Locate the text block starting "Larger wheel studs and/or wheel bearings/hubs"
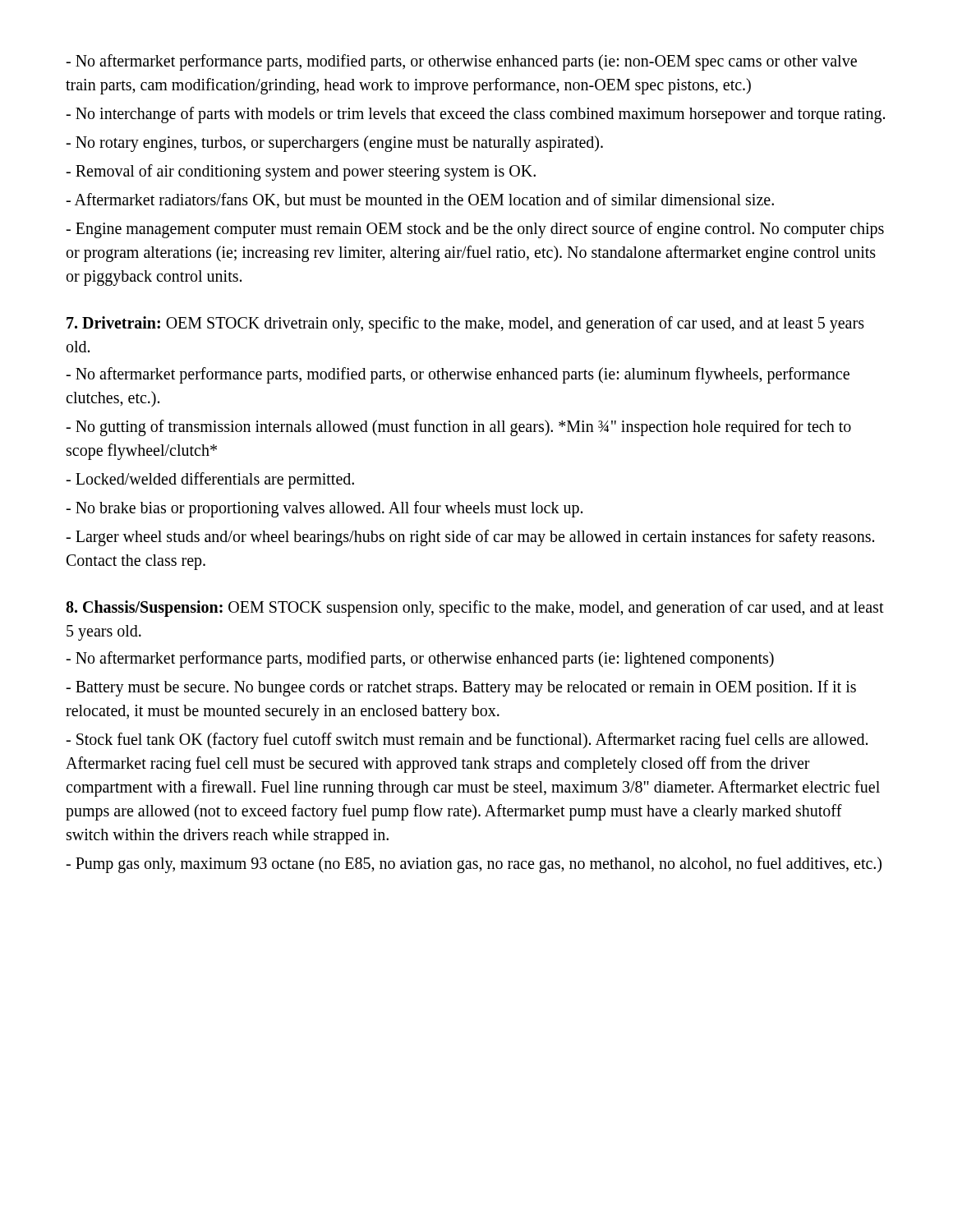Image resolution: width=953 pixels, height=1232 pixels. coord(471,548)
